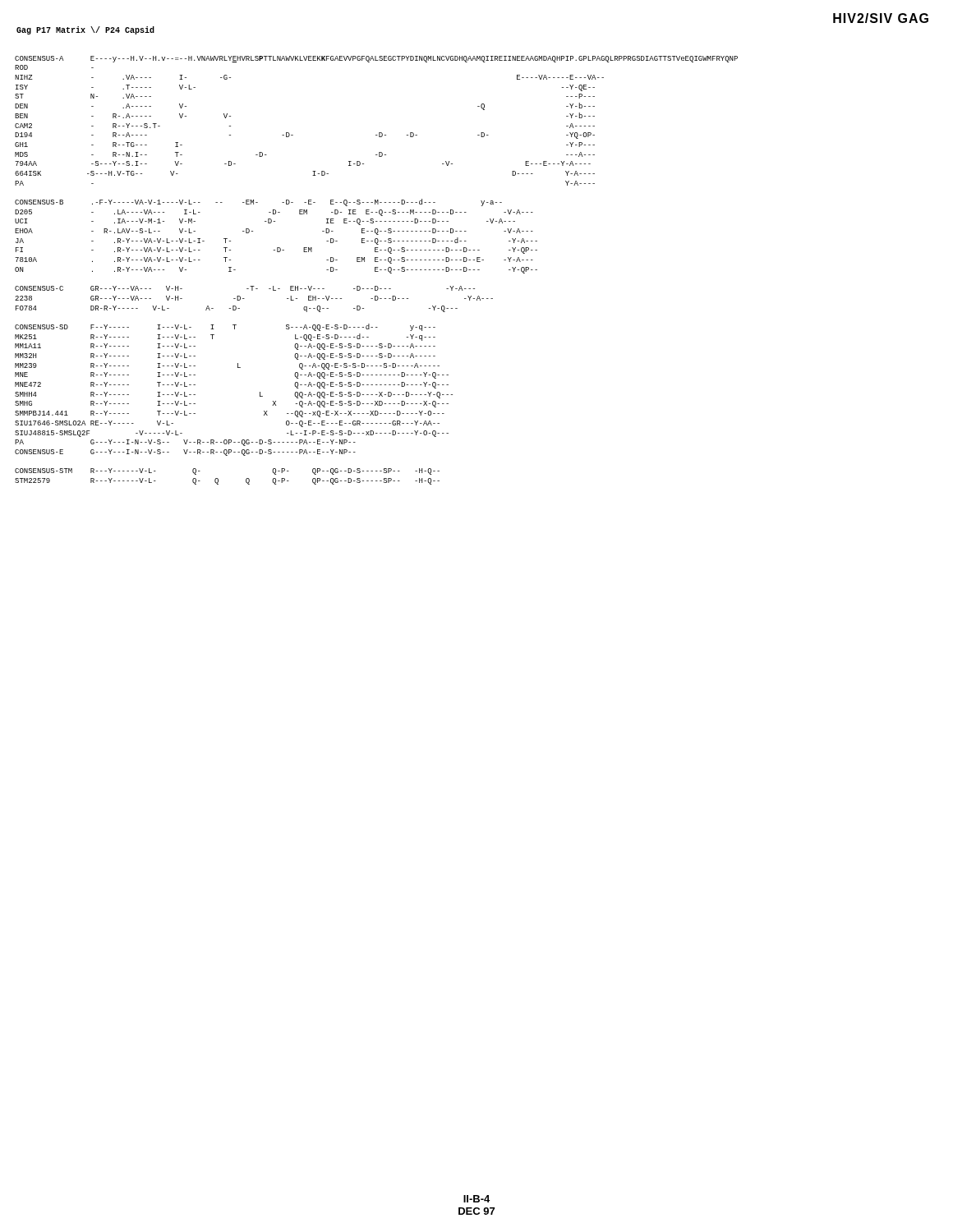953x1232 pixels.
Task: Navigate to the text starting "HIV2/SIV GAG"
Action: click(x=881, y=18)
